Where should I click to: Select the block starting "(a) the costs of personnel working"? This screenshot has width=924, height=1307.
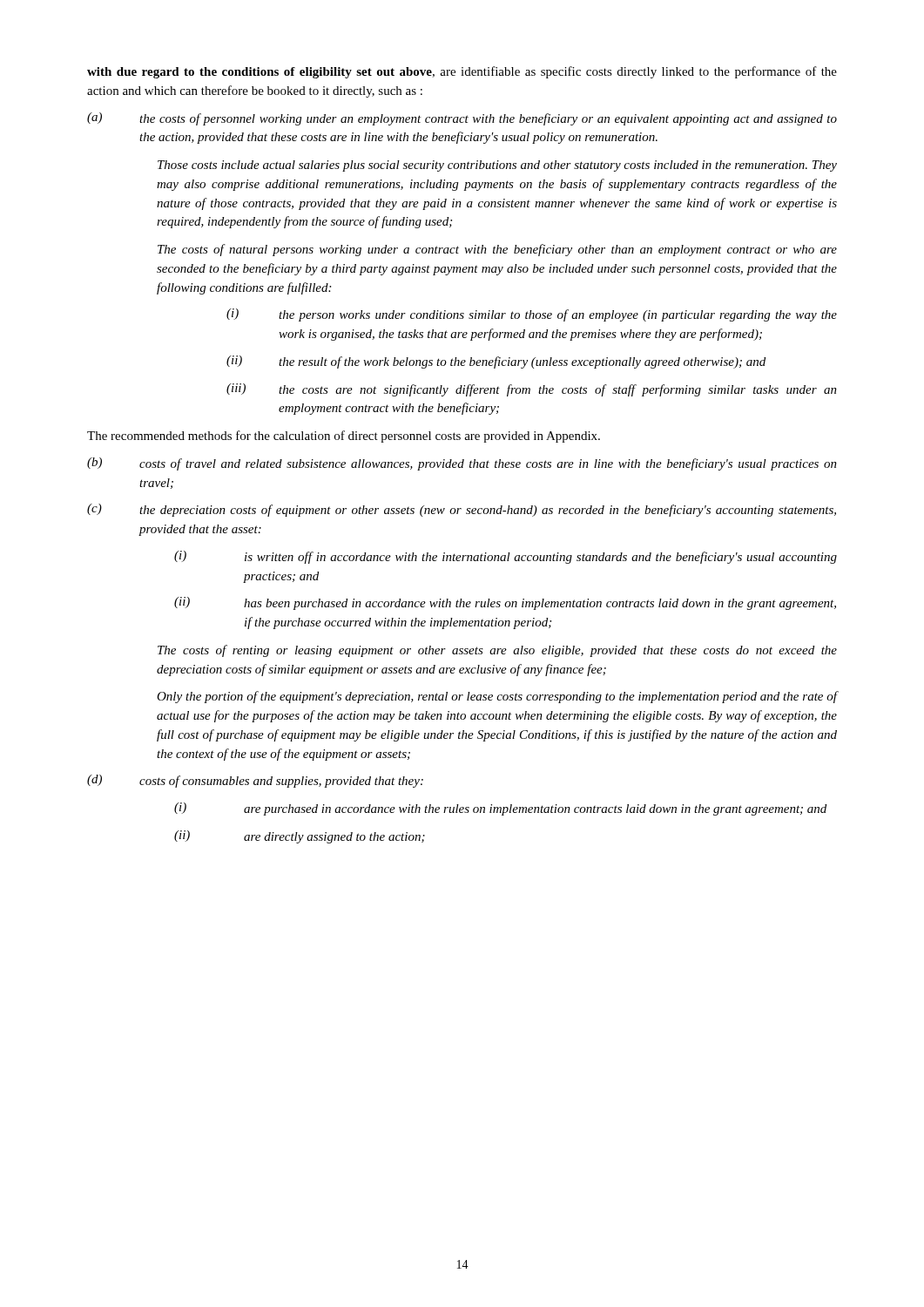pos(462,128)
